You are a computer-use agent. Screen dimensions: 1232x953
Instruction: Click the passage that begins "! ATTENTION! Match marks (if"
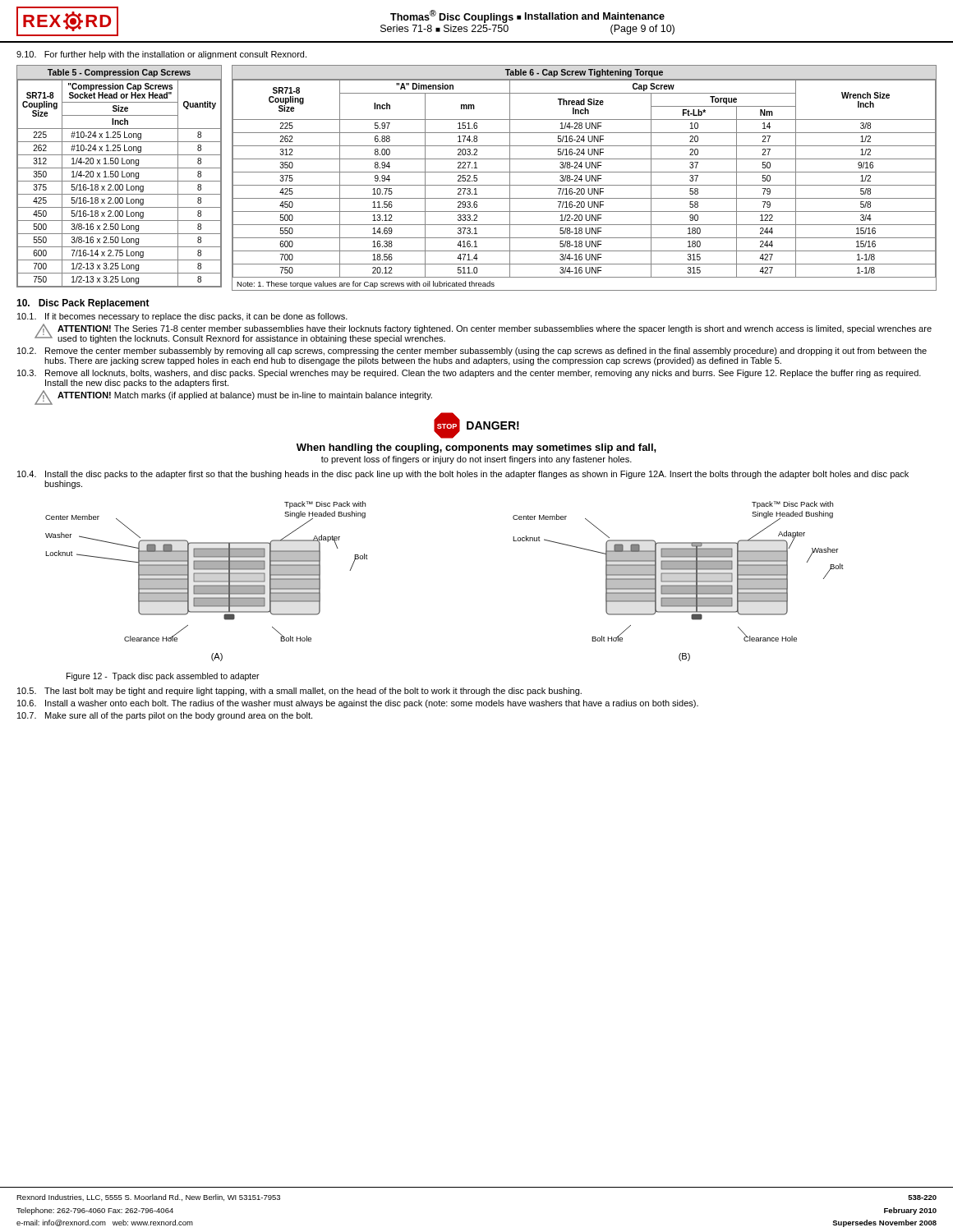click(234, 398)
